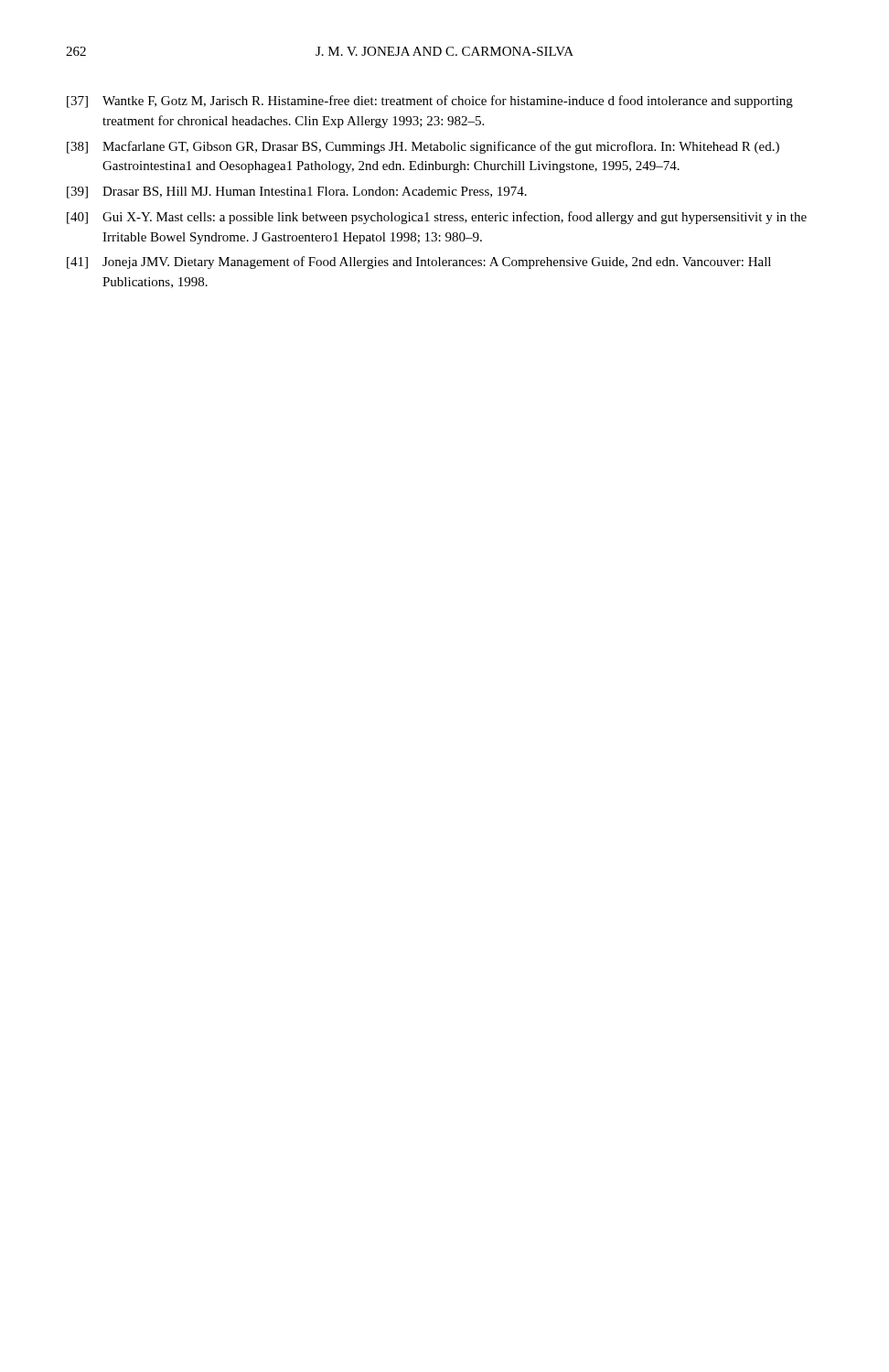
Task: Locate the list item that says "[38] Macfarlane GT, Gibson GR, Drasar BS, Cummings"
Action: click(x=444, y=157)
